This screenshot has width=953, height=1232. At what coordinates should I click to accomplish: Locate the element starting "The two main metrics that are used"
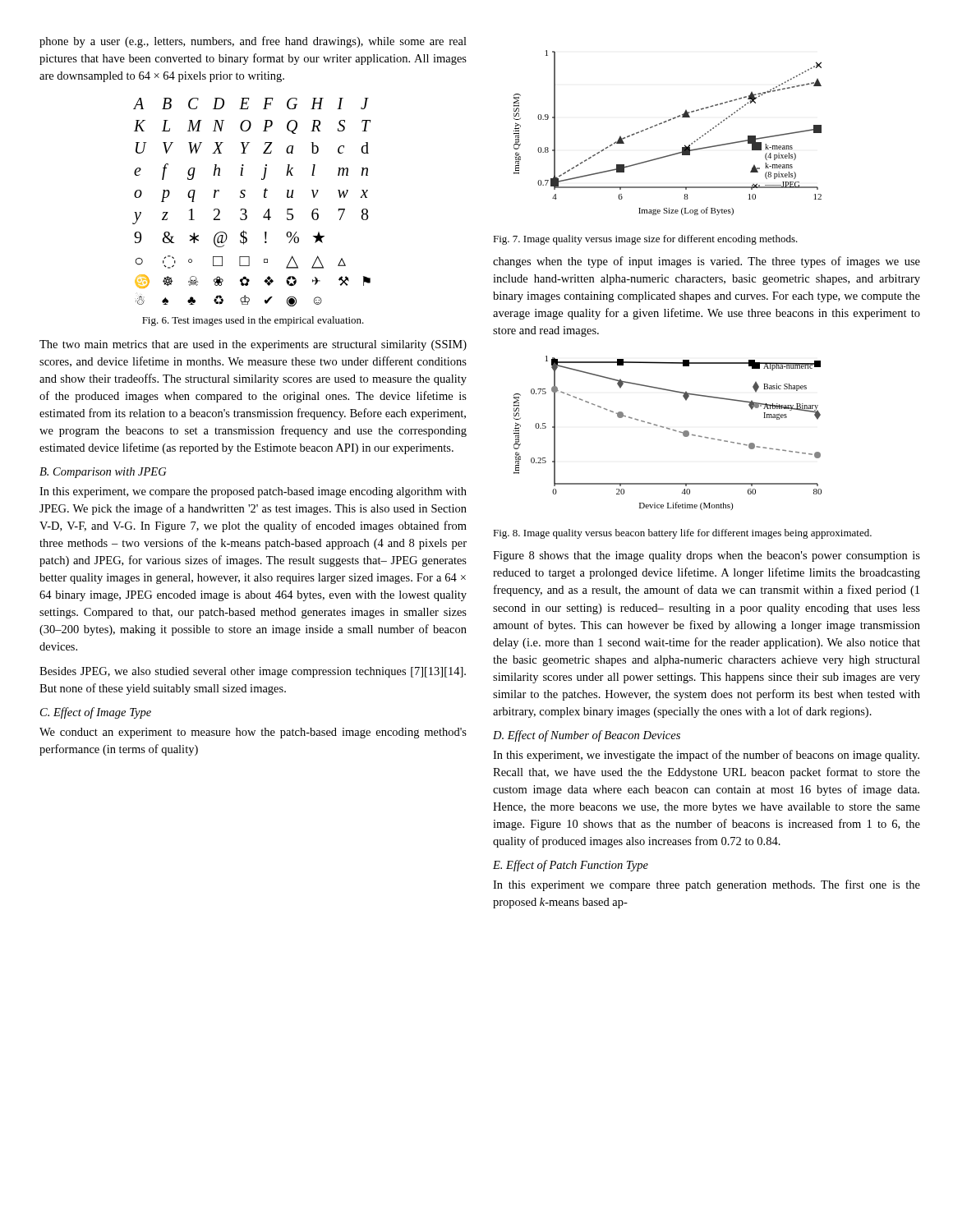point(253,396)
